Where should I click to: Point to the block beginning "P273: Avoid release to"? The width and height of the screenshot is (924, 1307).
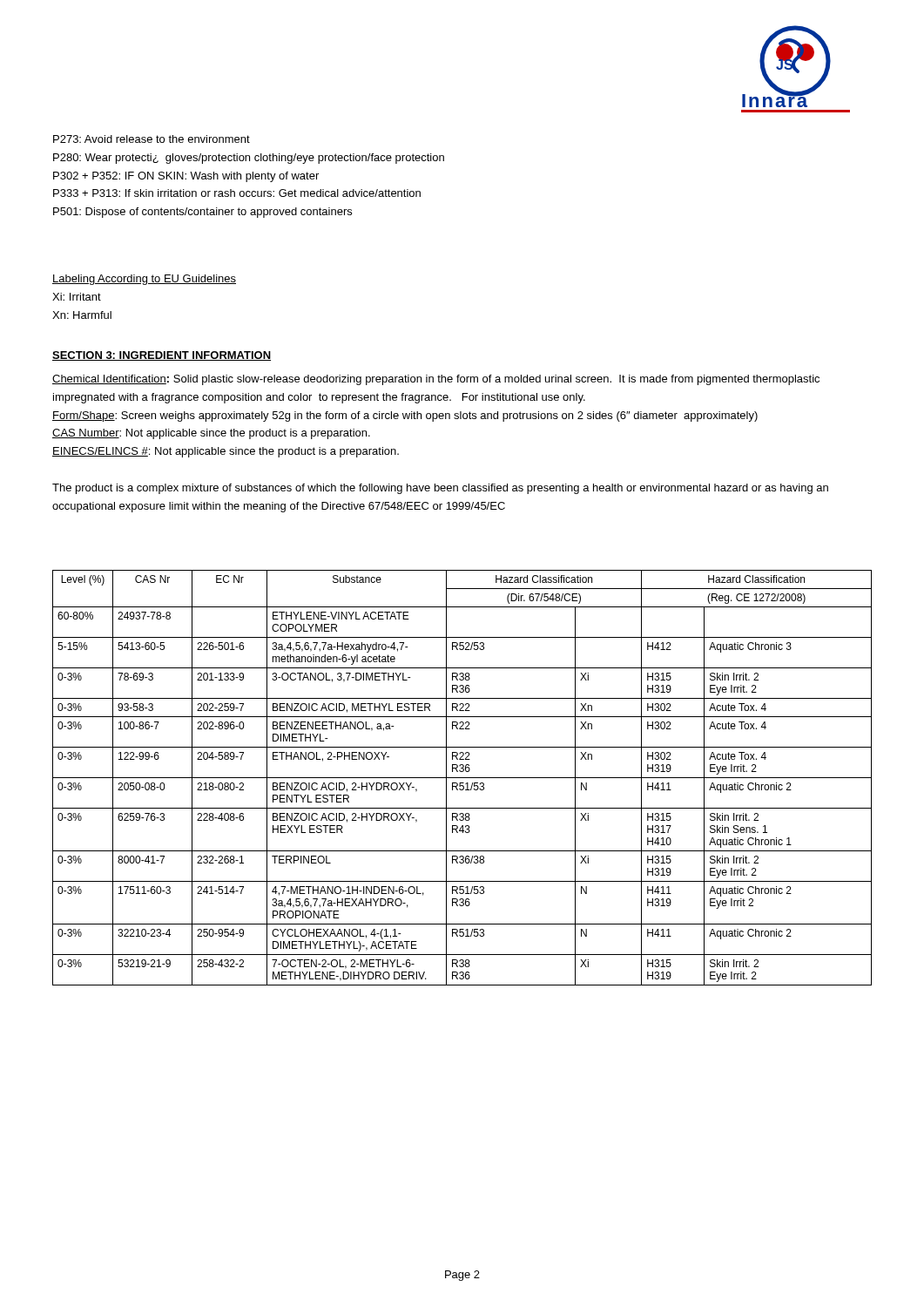(249, 175)
